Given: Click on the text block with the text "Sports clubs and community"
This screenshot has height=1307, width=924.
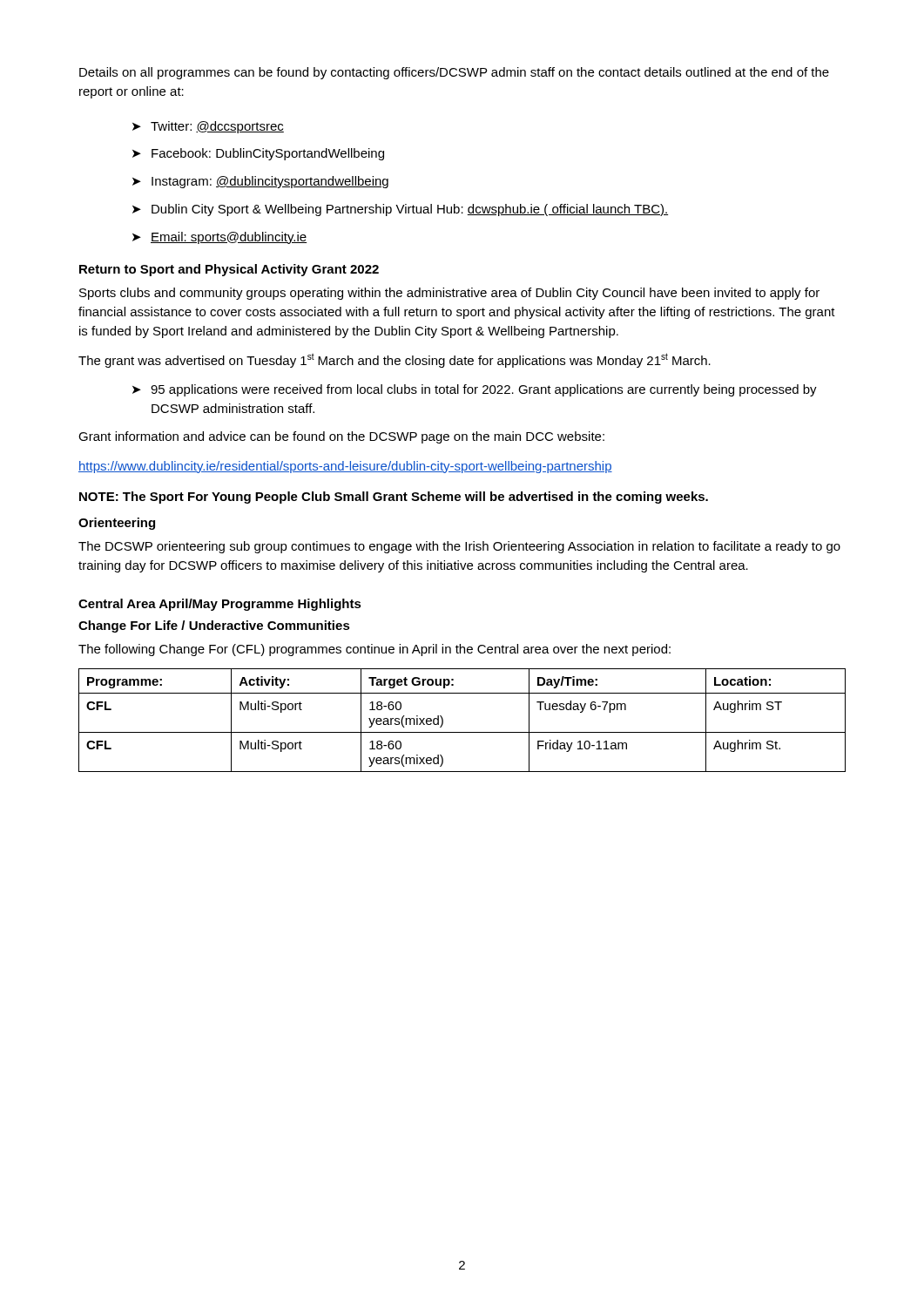Looking at the screenshot, I should point(457,312).
